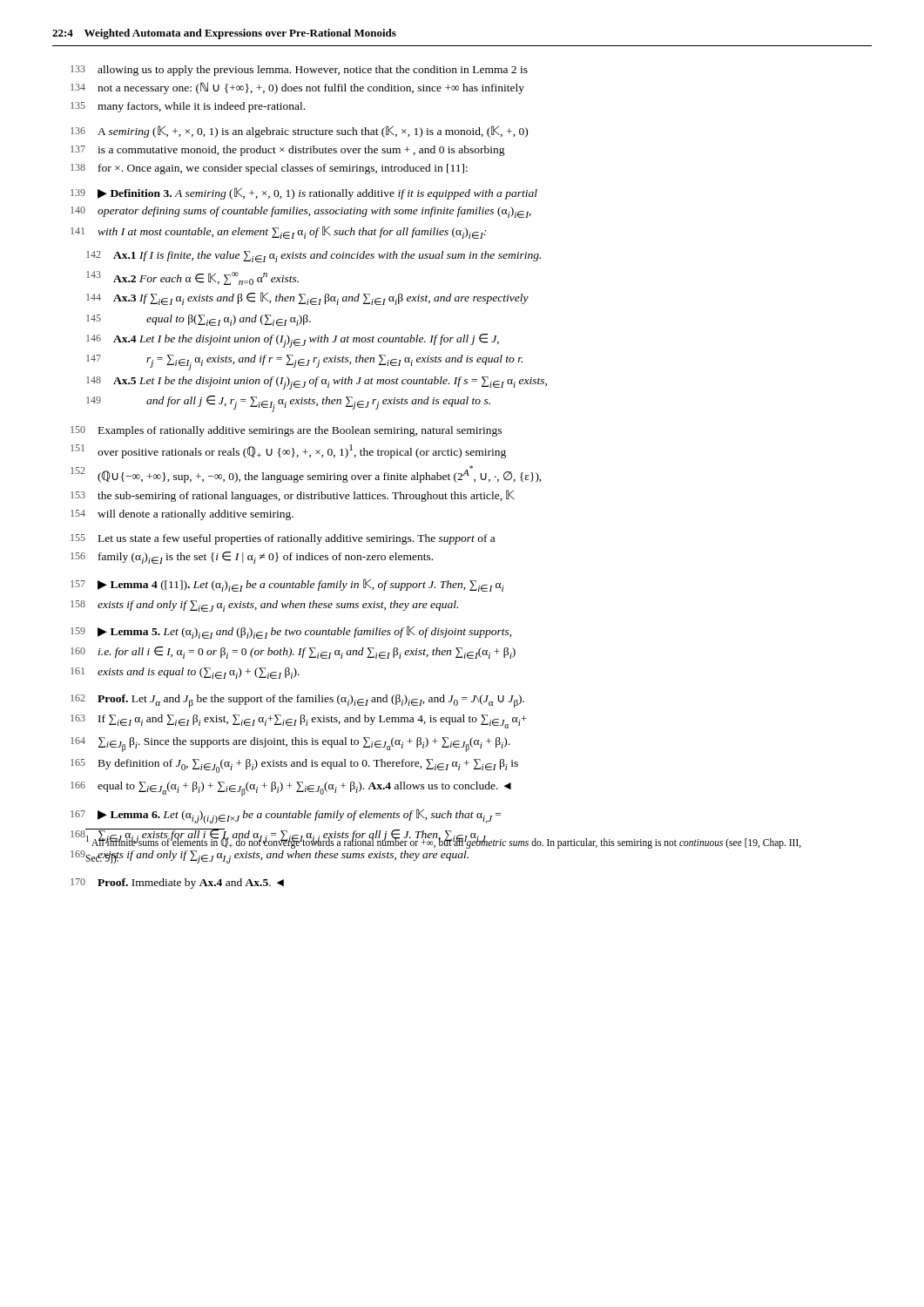The image size is (924, 1307).
Task: Find the text block starting "159 ▶ Lemma 5. Let (αi)i∈I and"
Action: point(462,653)
